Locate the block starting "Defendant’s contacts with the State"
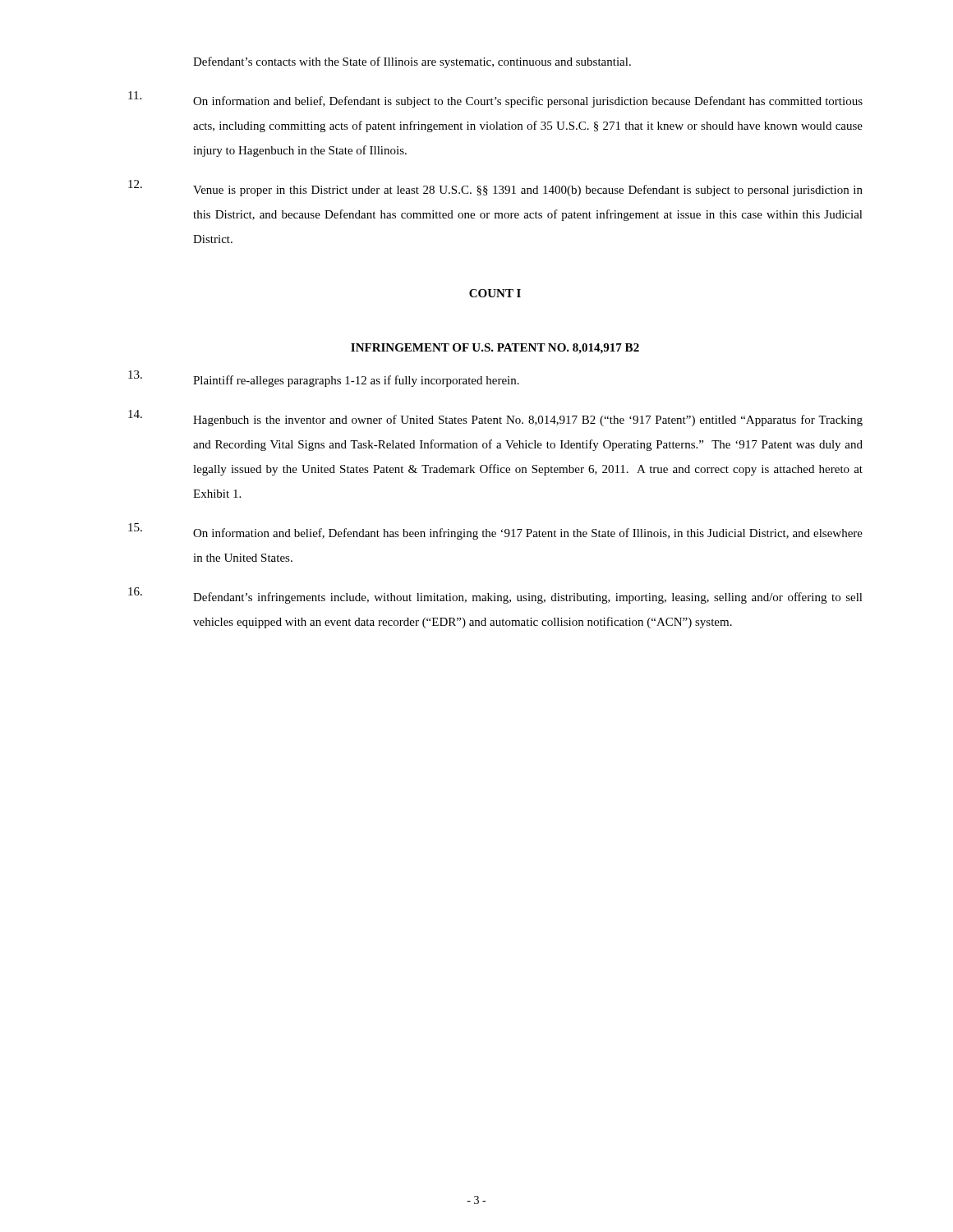953x1232 pixels. [412, 62]
